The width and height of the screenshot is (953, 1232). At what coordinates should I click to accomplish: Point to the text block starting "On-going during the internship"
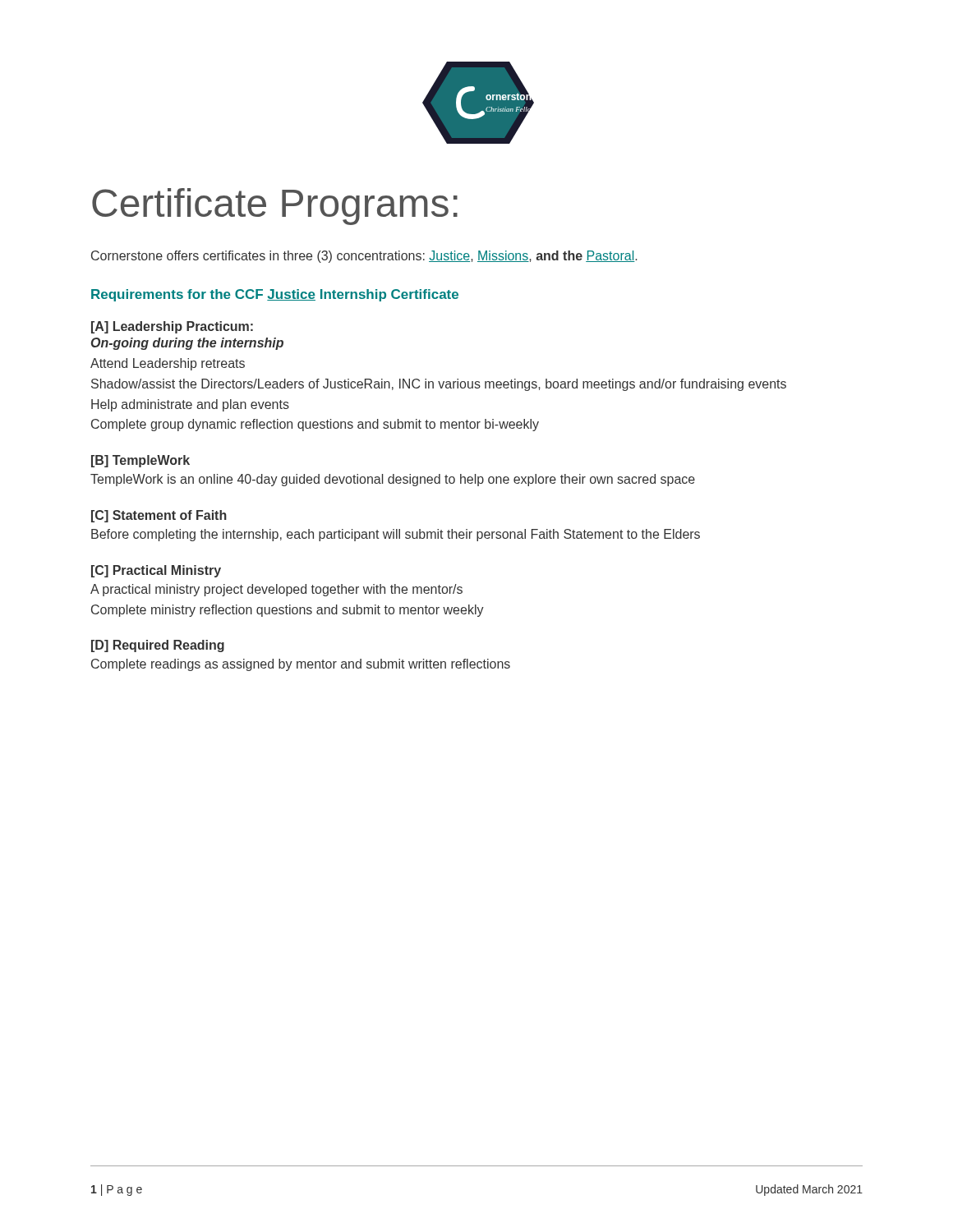187,343
